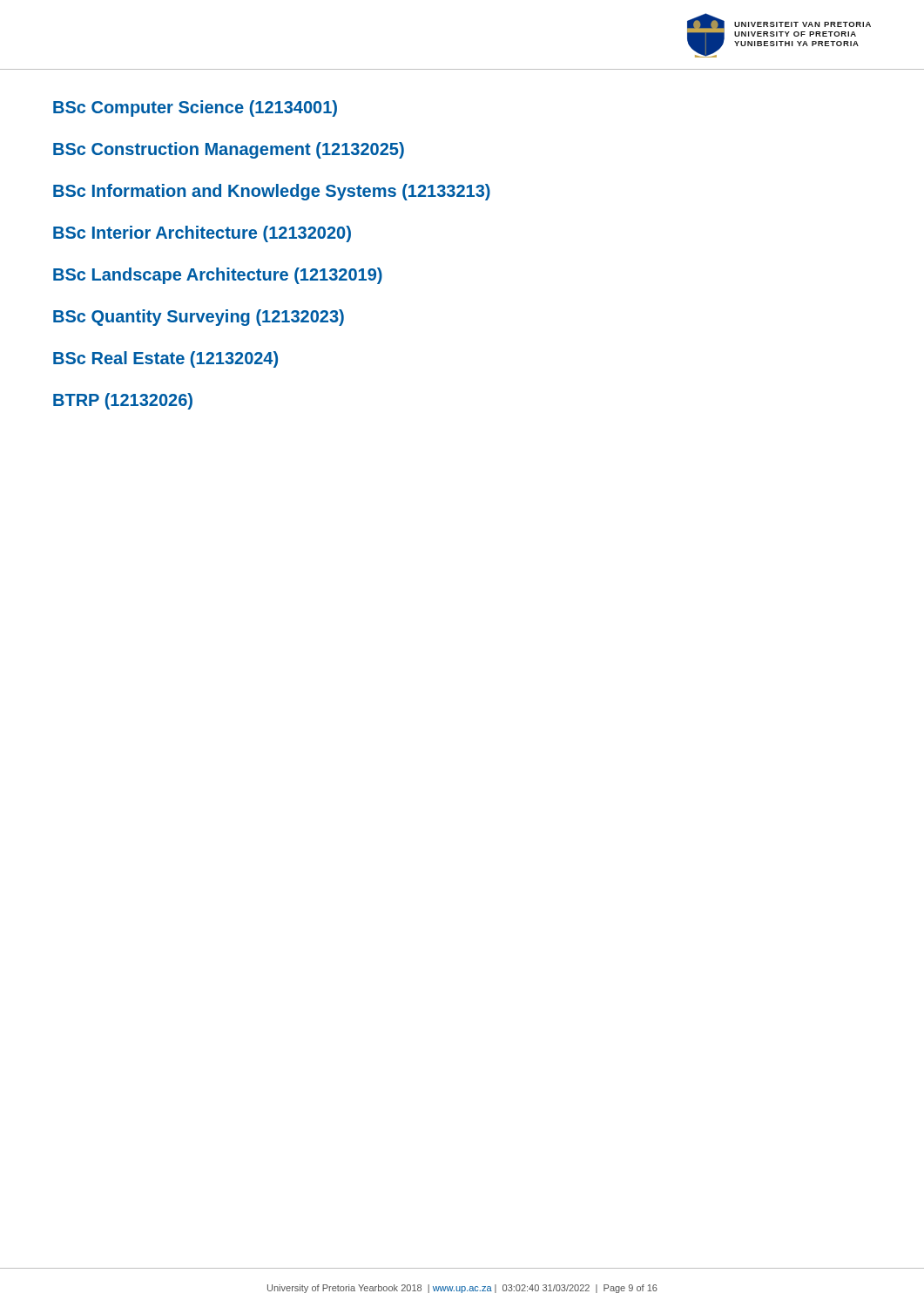Find "BSc Quantity Surveying (12132023)" on this page
Image resolution: width=924 pixels, height=1307 pixels.
(198, 316)
